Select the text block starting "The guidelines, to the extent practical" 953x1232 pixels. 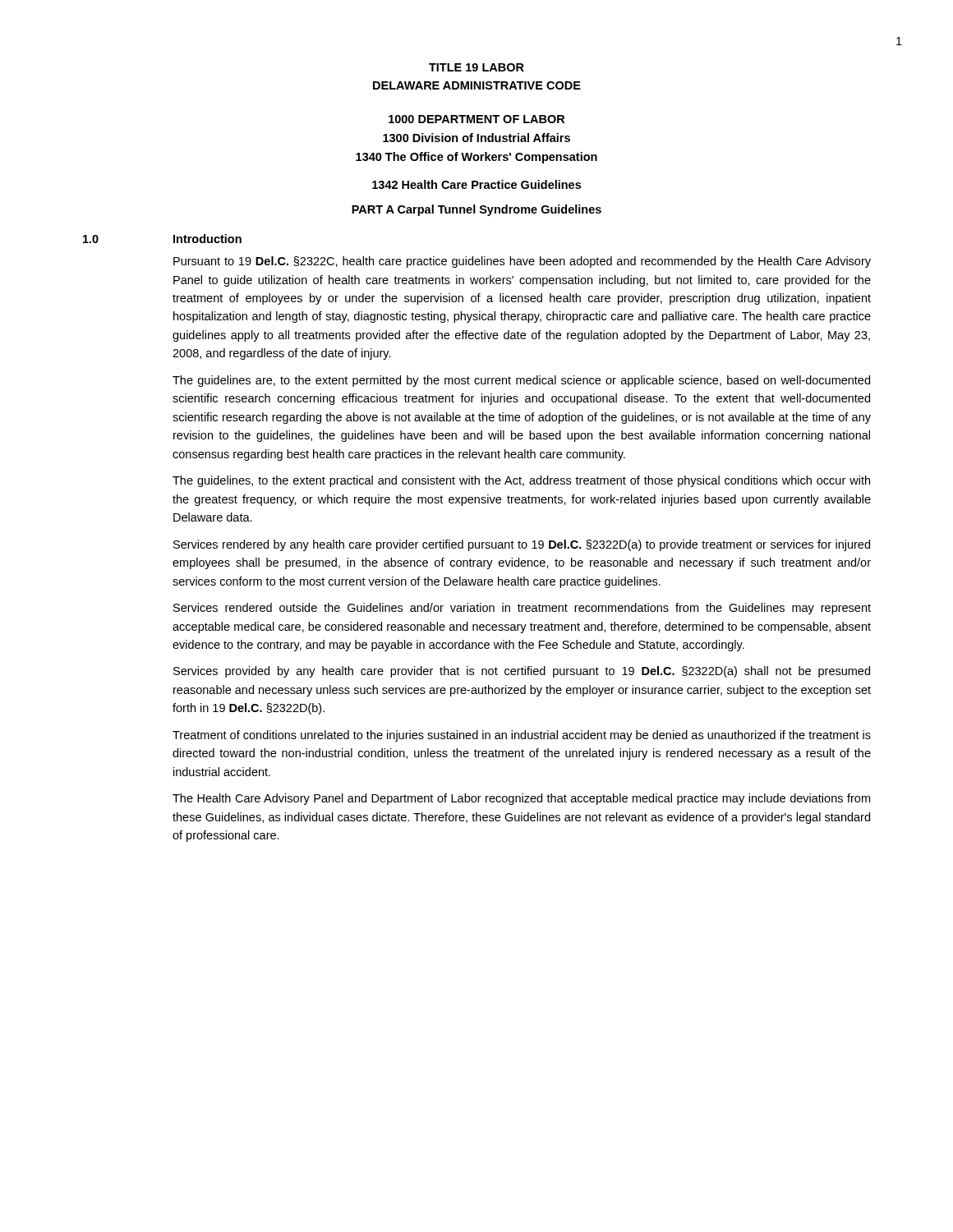tap(522, 499)
